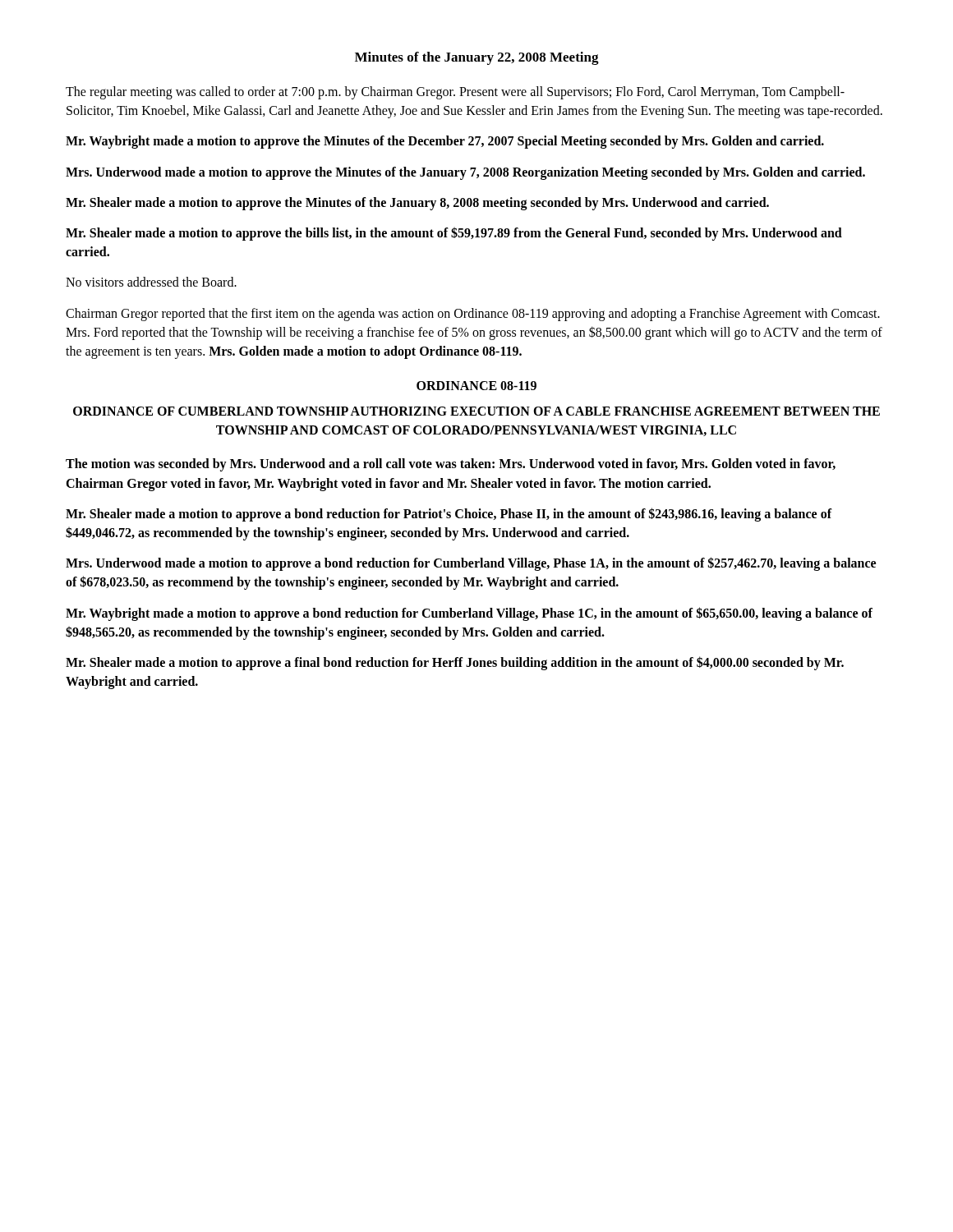Locate the text block starting "The regular meeting was"

(474, 101)
